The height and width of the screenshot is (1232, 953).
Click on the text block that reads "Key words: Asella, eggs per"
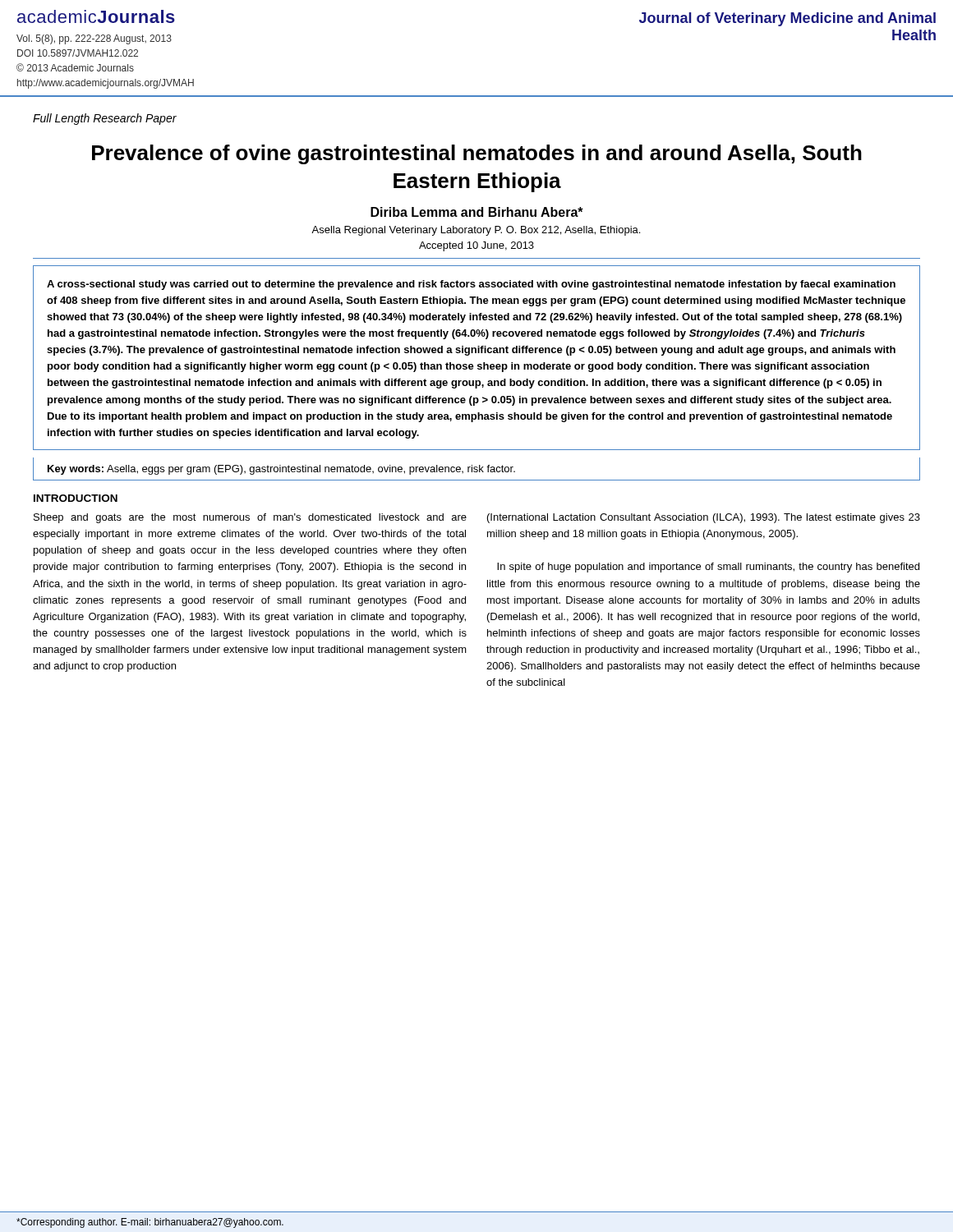point(281,469)
